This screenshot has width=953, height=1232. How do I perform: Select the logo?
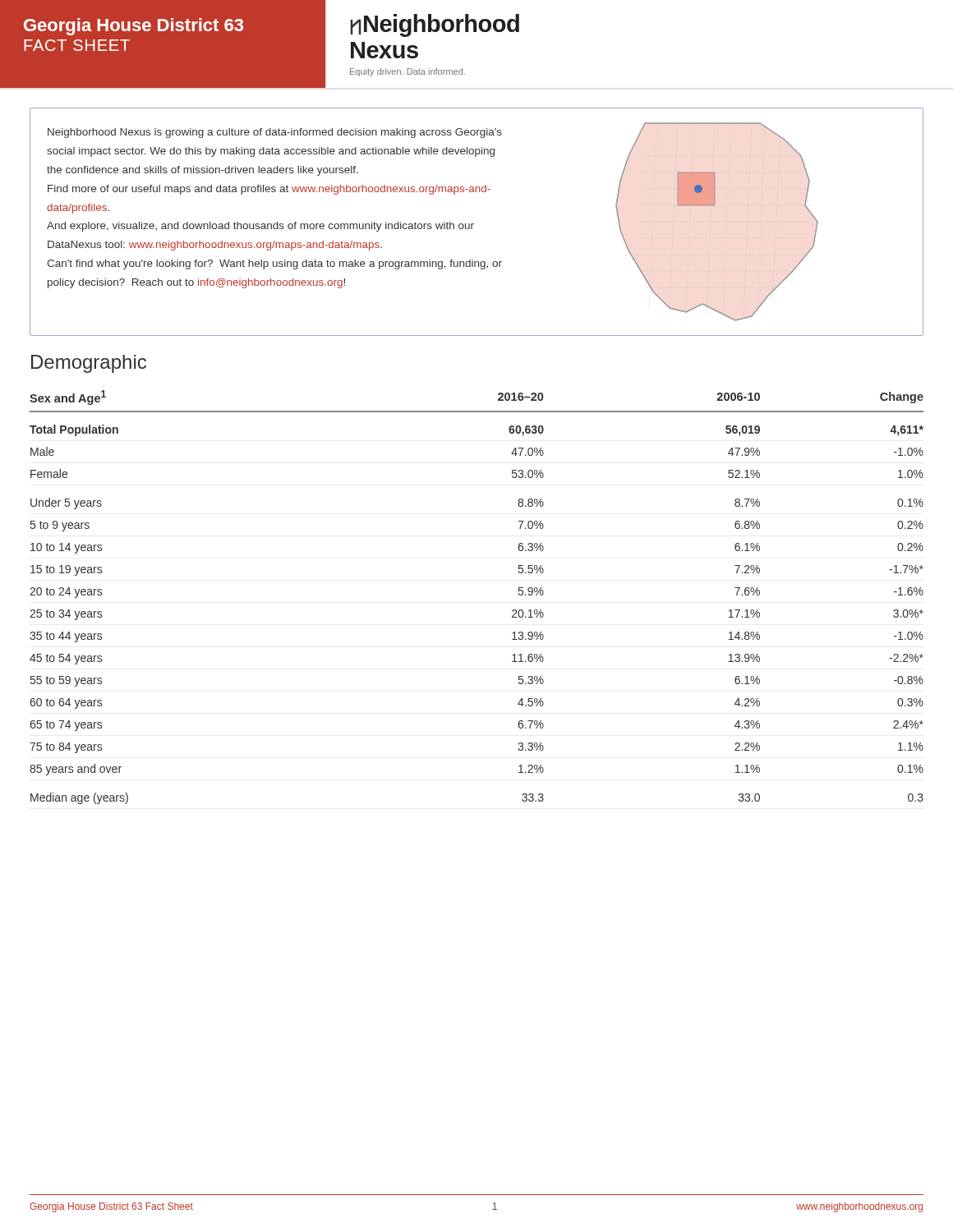click(434, 44)
